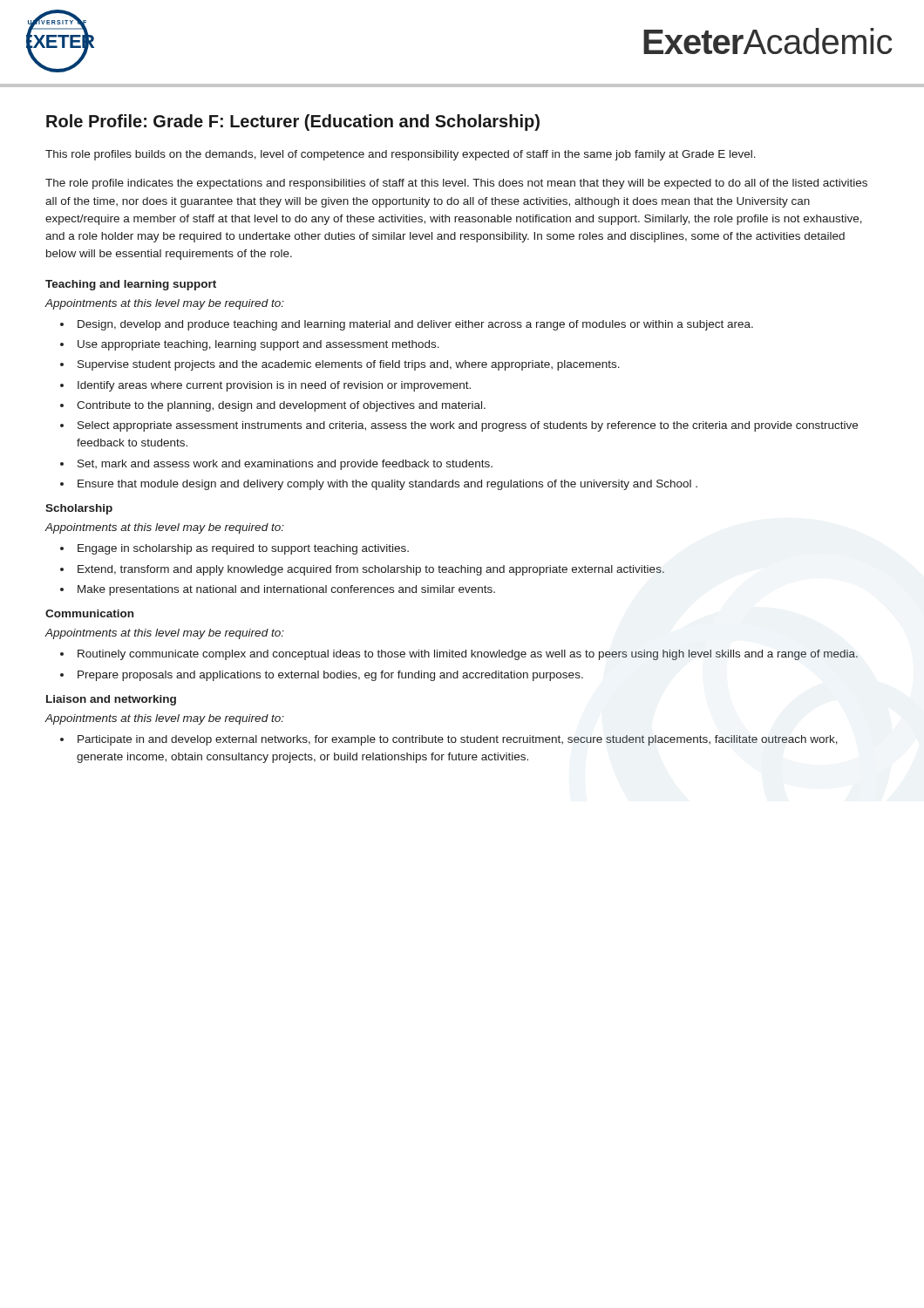Click on the list item containing "Identify areas where current provision is in"

click(274, 385)
